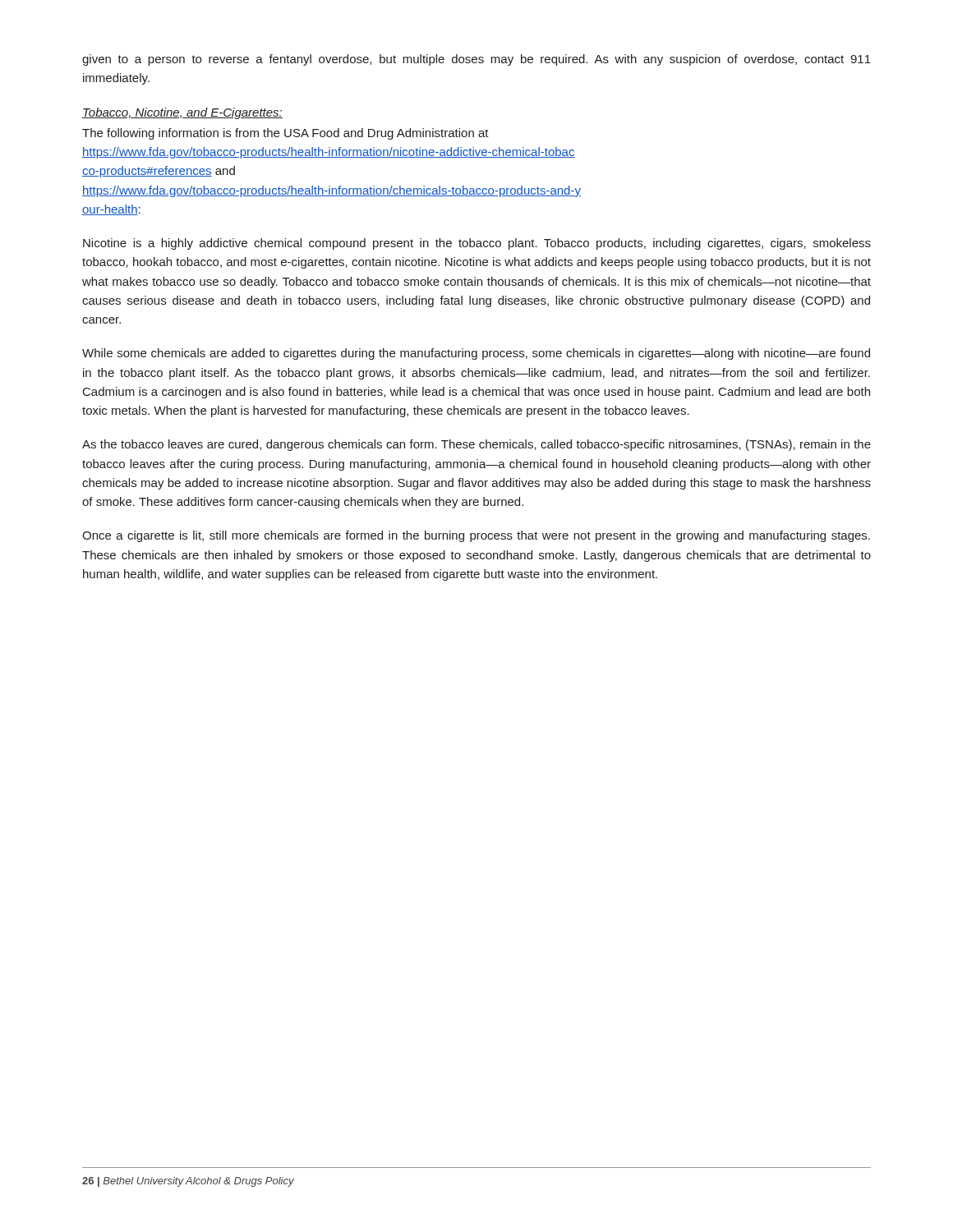Click on the block starting "The following information"
The image size is (953, 1232).
tap(285, 134)
